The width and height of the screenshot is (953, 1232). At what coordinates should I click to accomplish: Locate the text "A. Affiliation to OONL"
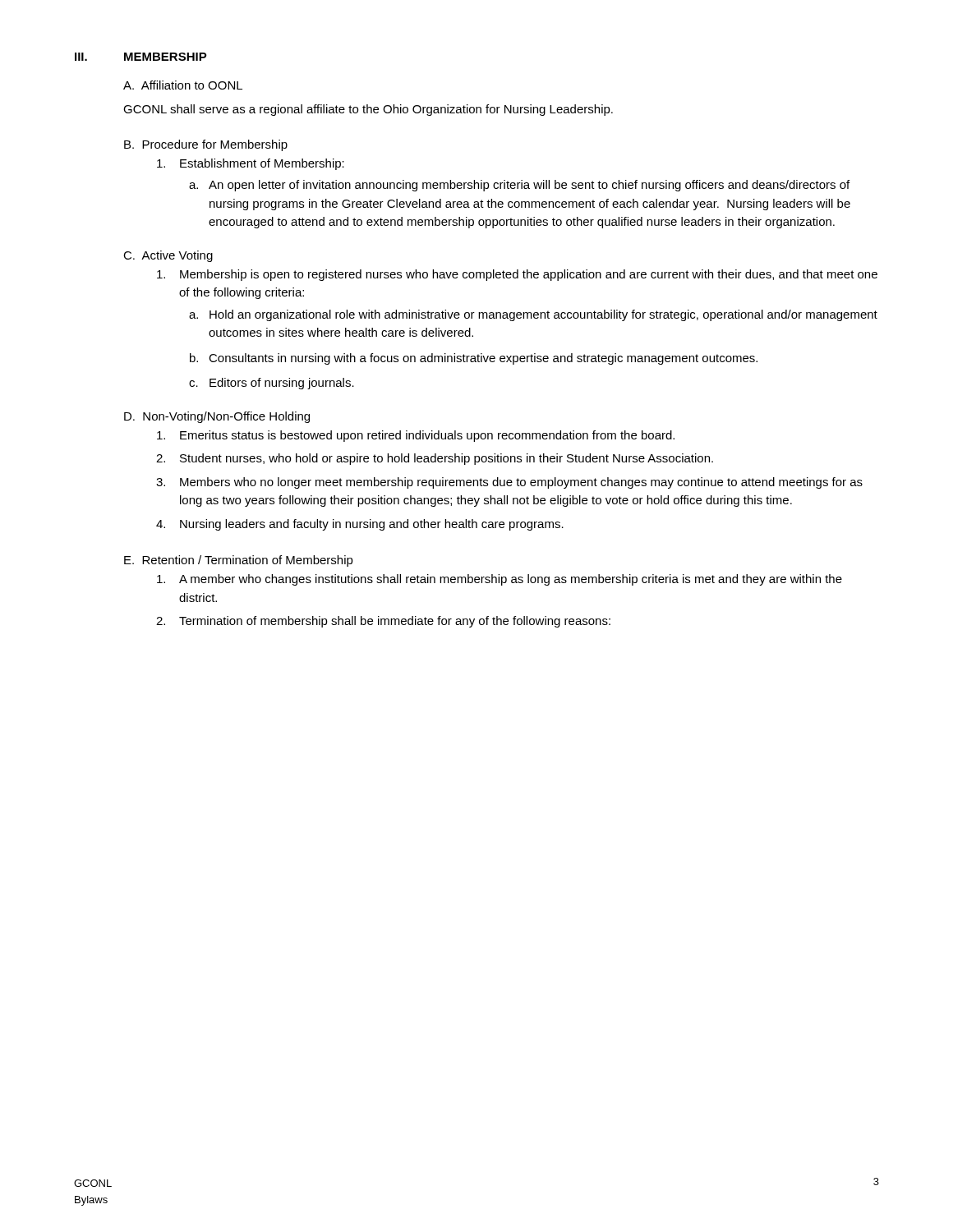click(x=183, y=85)
